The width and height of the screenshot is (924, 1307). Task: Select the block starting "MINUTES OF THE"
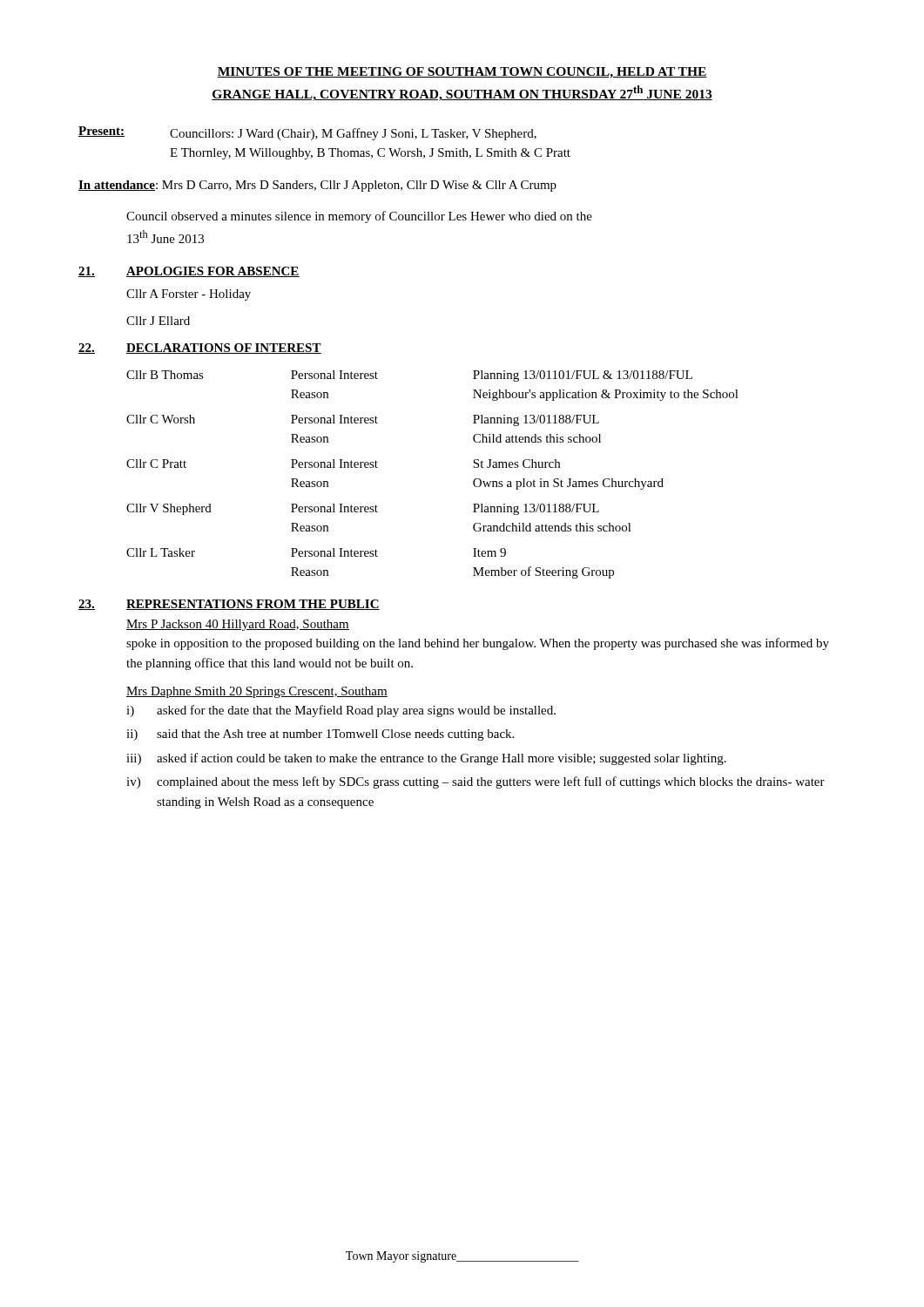click(462, 83)
